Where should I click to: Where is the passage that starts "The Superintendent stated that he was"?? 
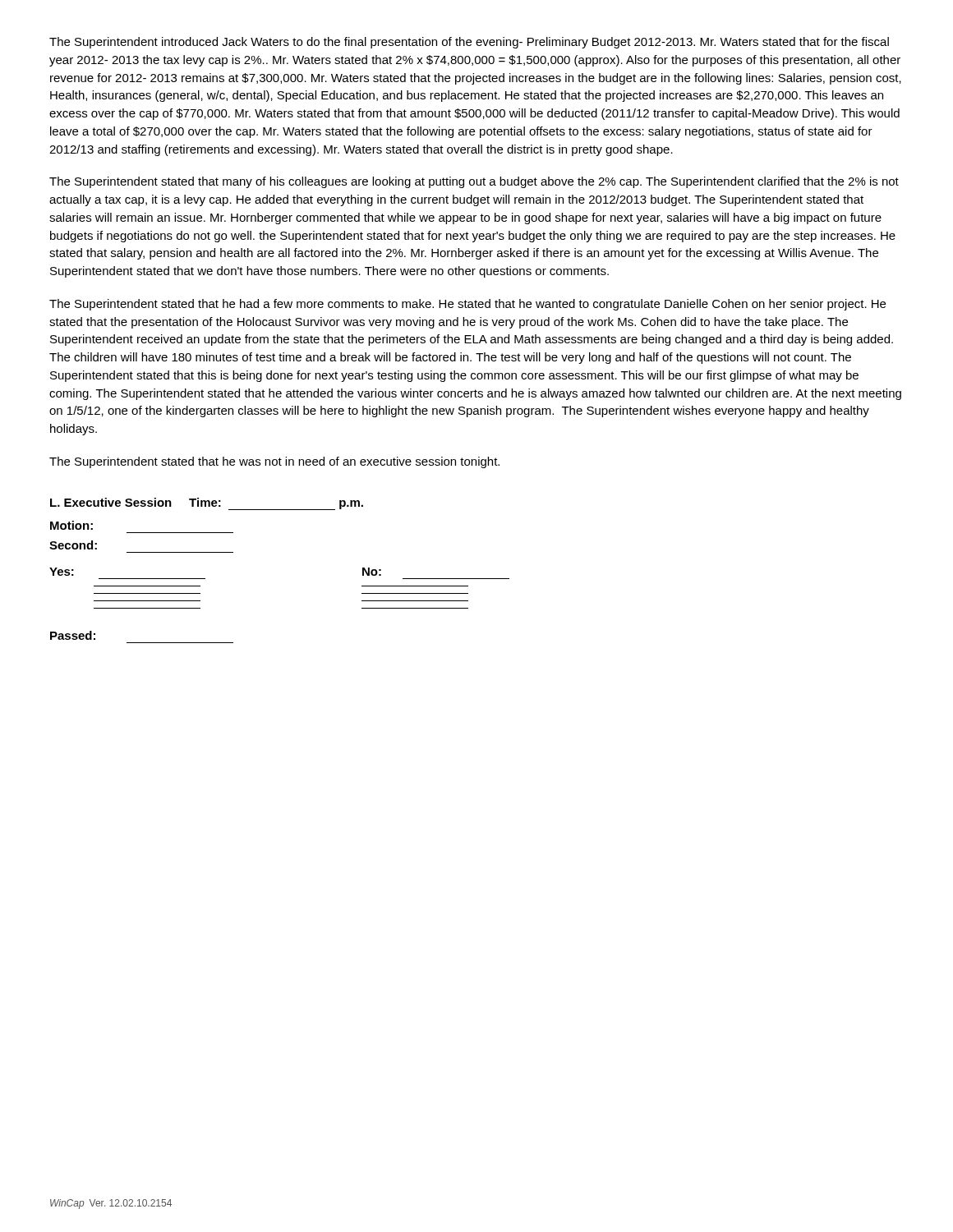pos(275,461)
